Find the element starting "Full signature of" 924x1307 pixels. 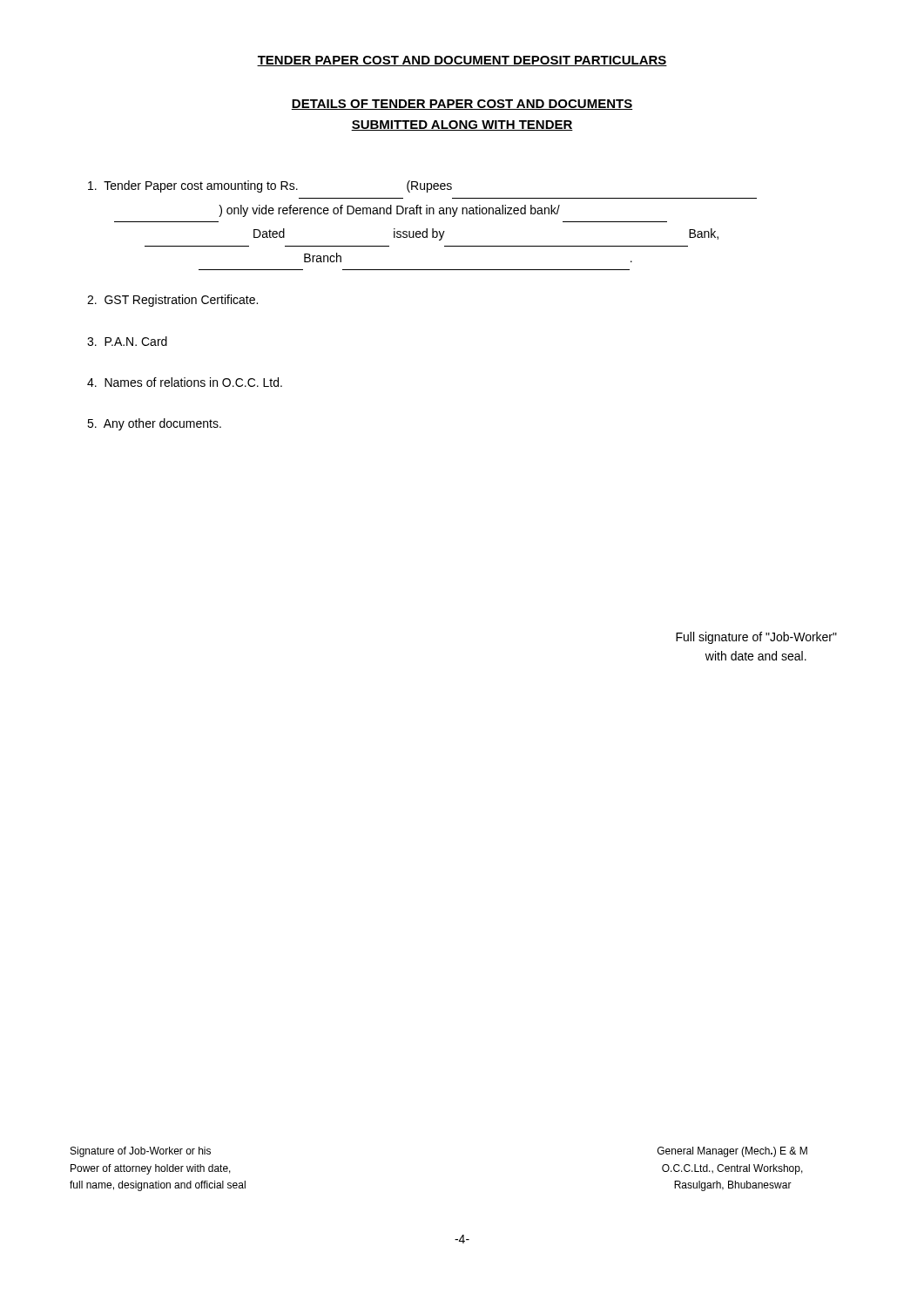(756, 647)
